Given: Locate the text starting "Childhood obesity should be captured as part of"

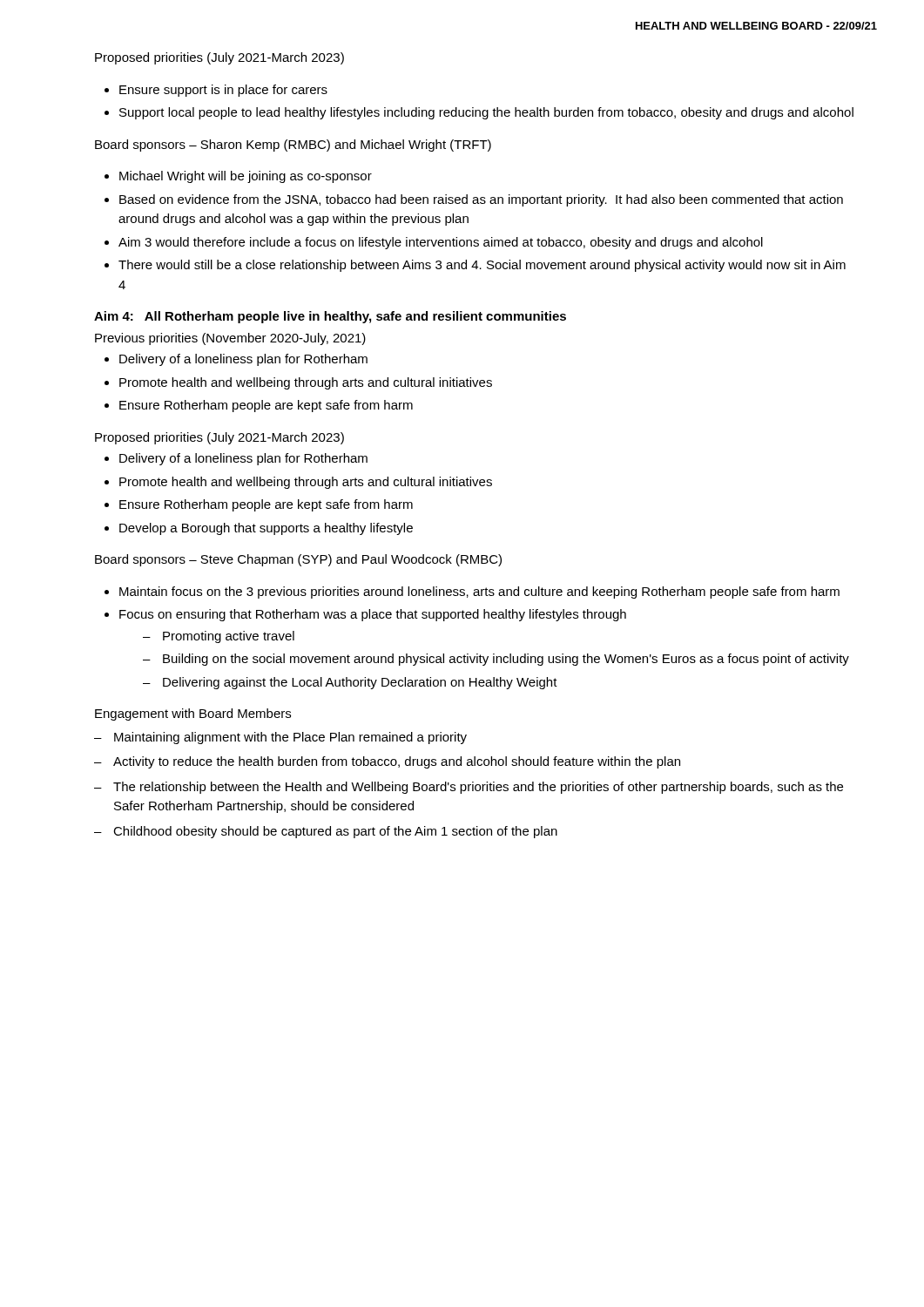Looking at the screenshot, I should pyautogui.click(x=474, y=831).
